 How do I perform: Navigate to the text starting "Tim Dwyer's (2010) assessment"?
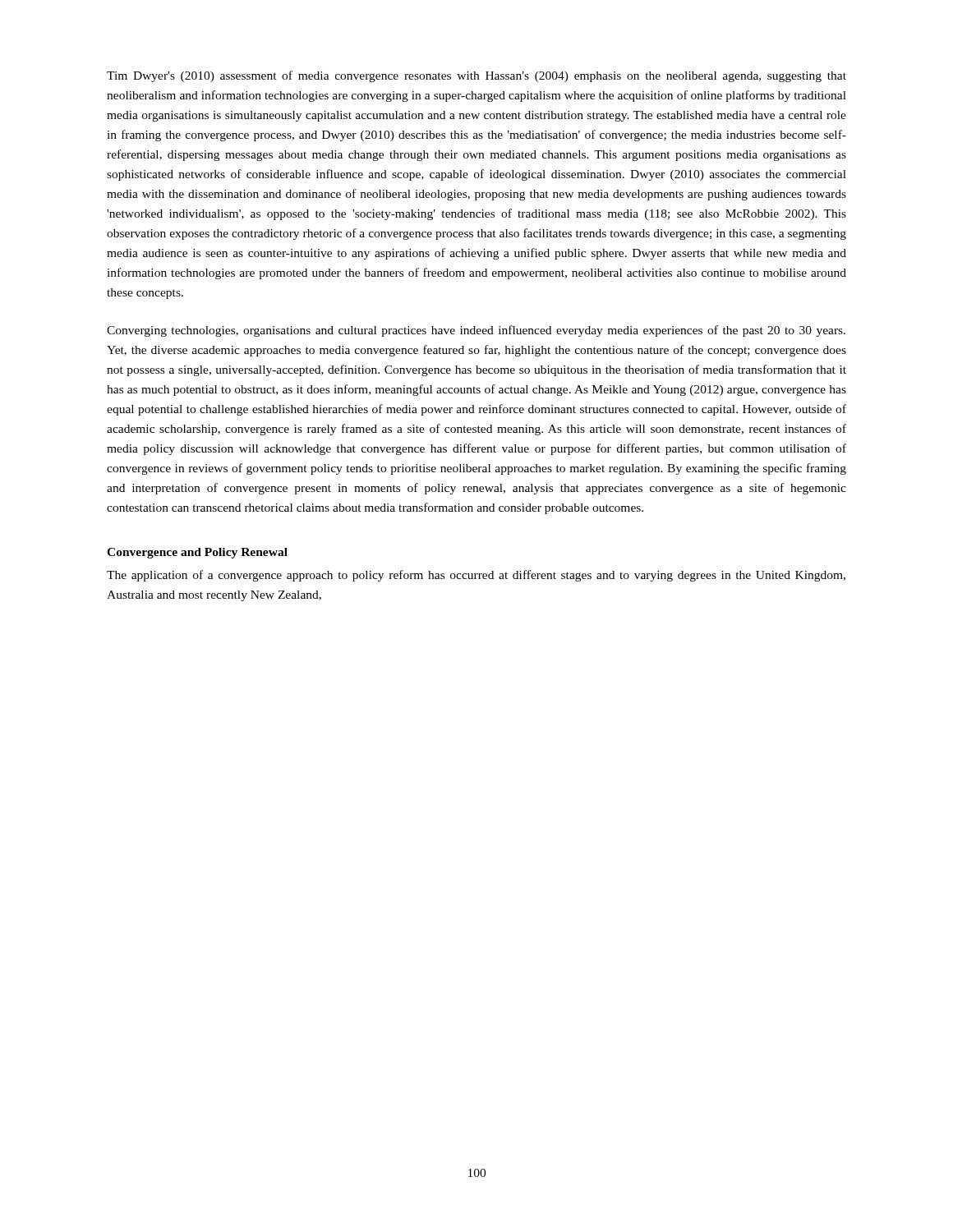(x=476, y=184)
